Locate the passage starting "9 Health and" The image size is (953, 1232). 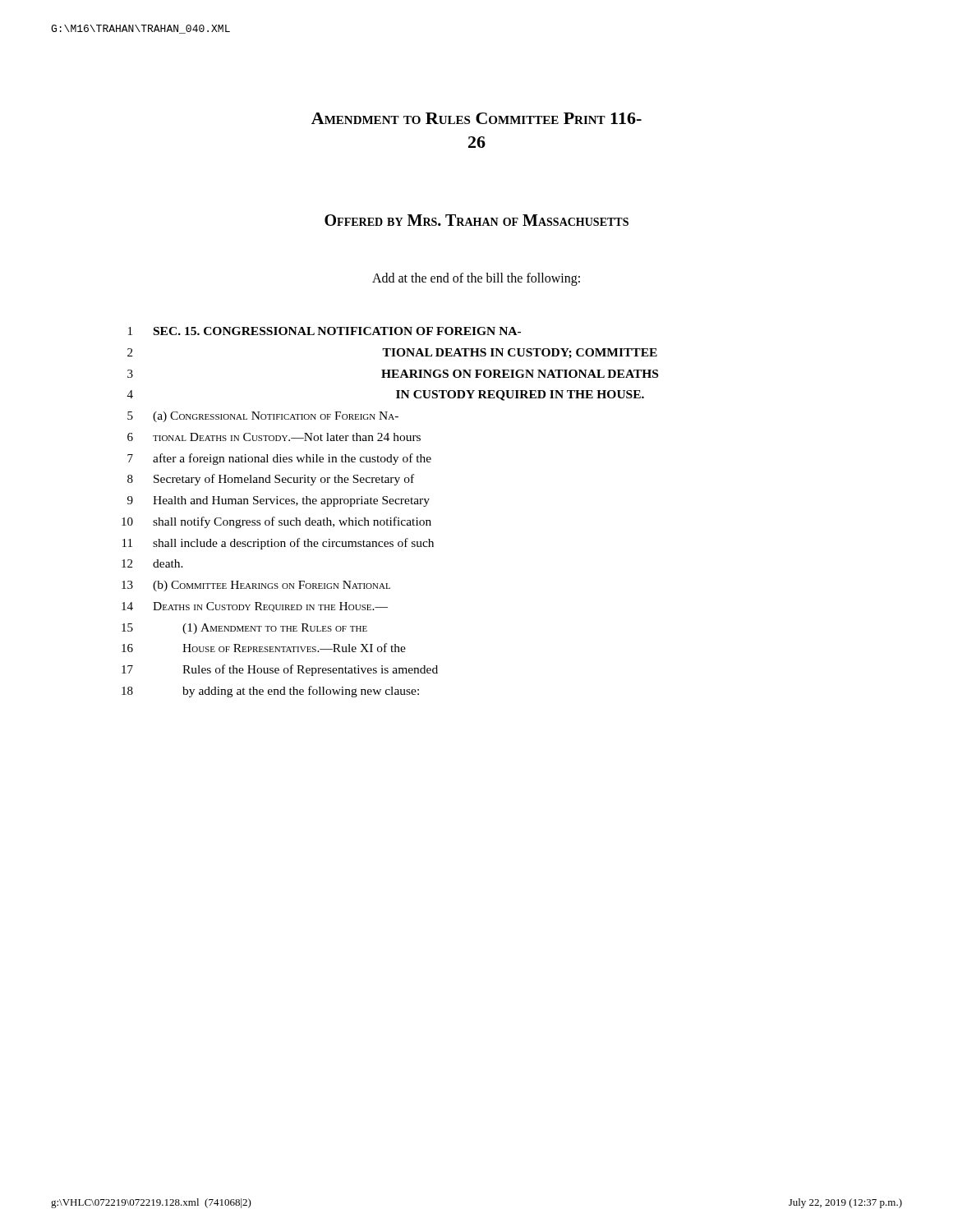pyautogui.click(x=279, y=501)
